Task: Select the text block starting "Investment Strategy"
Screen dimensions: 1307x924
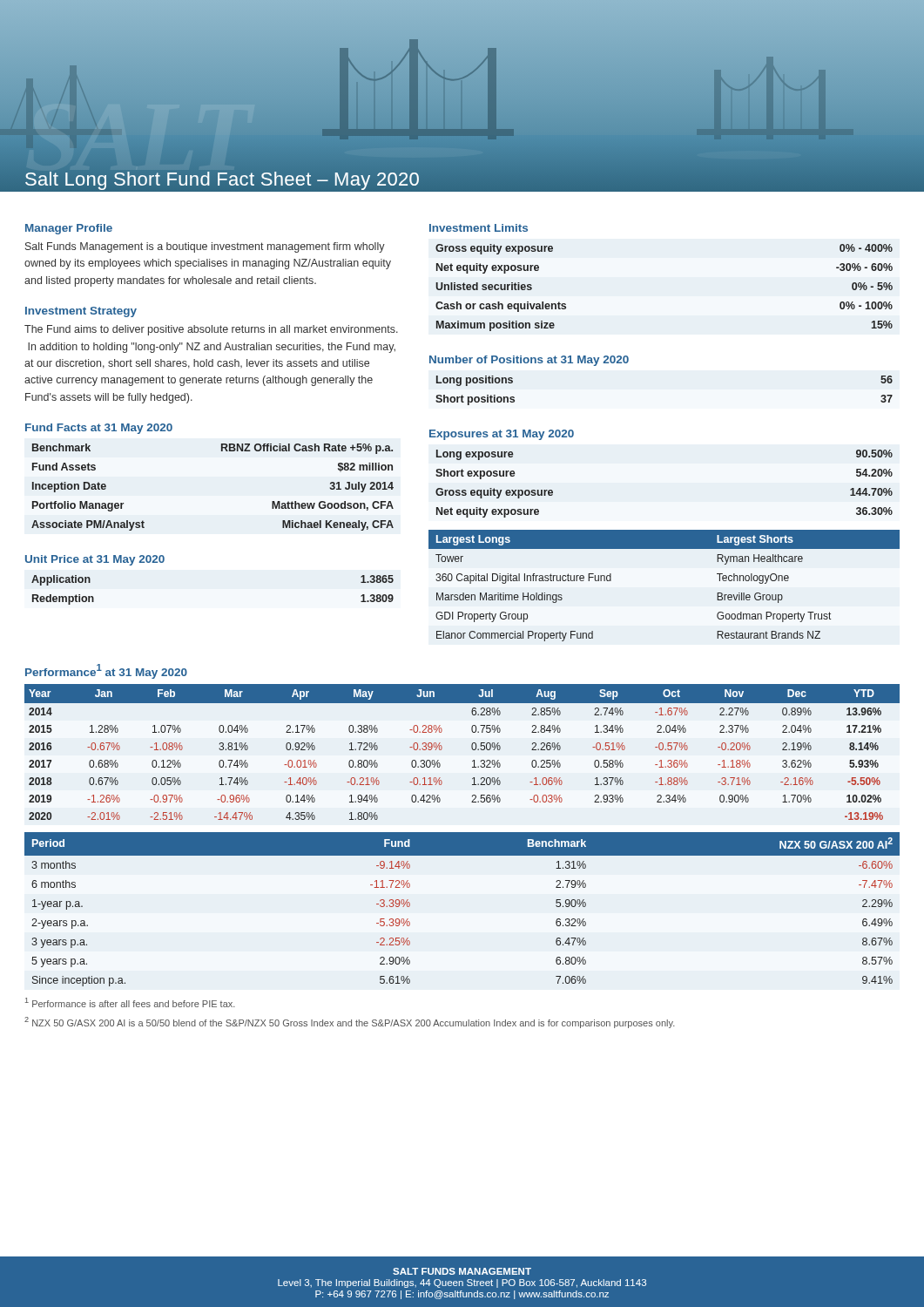Action: pyautogui.click(x=81, y=311)
